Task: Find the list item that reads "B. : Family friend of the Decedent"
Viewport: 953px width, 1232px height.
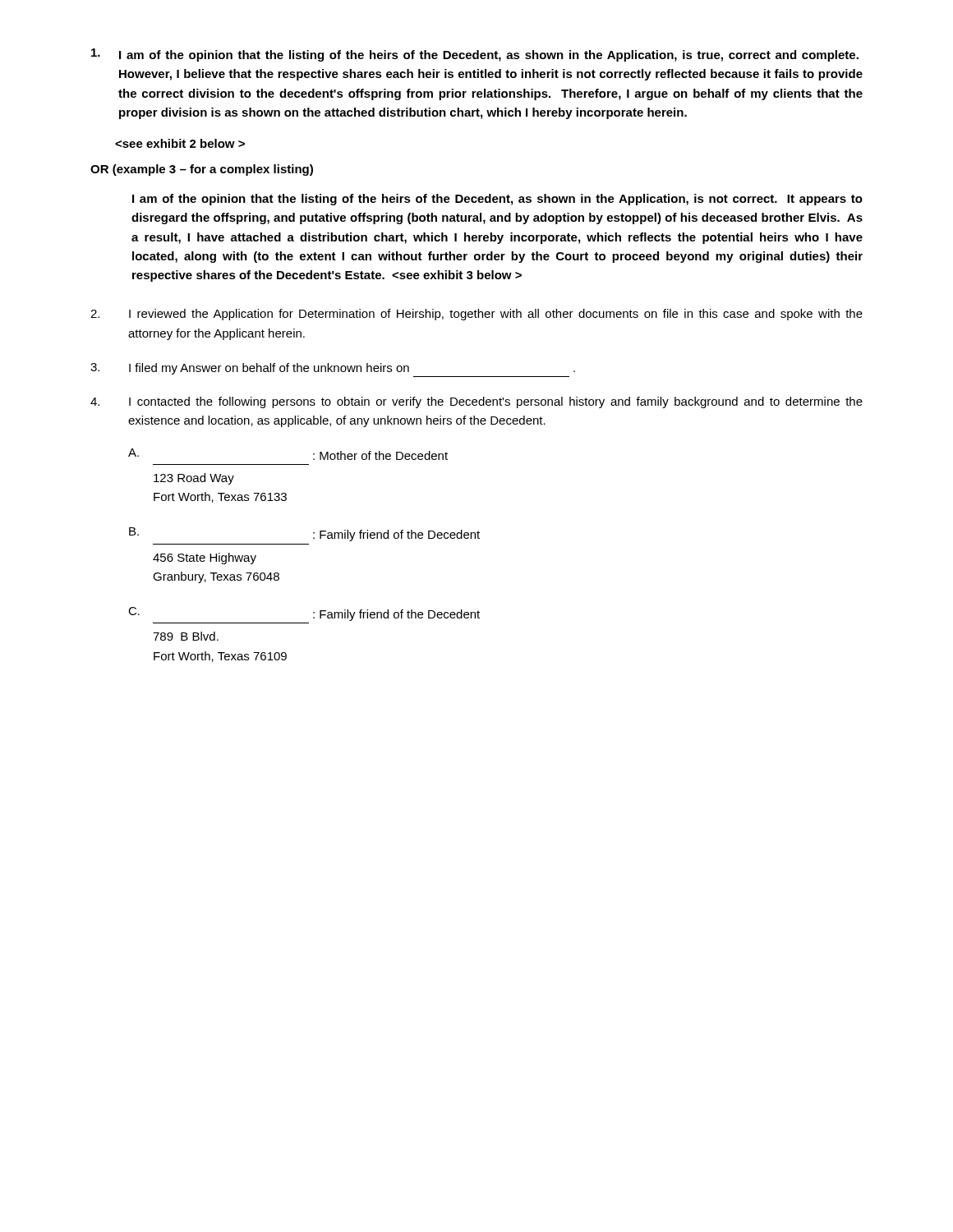Action: [132, 535]
